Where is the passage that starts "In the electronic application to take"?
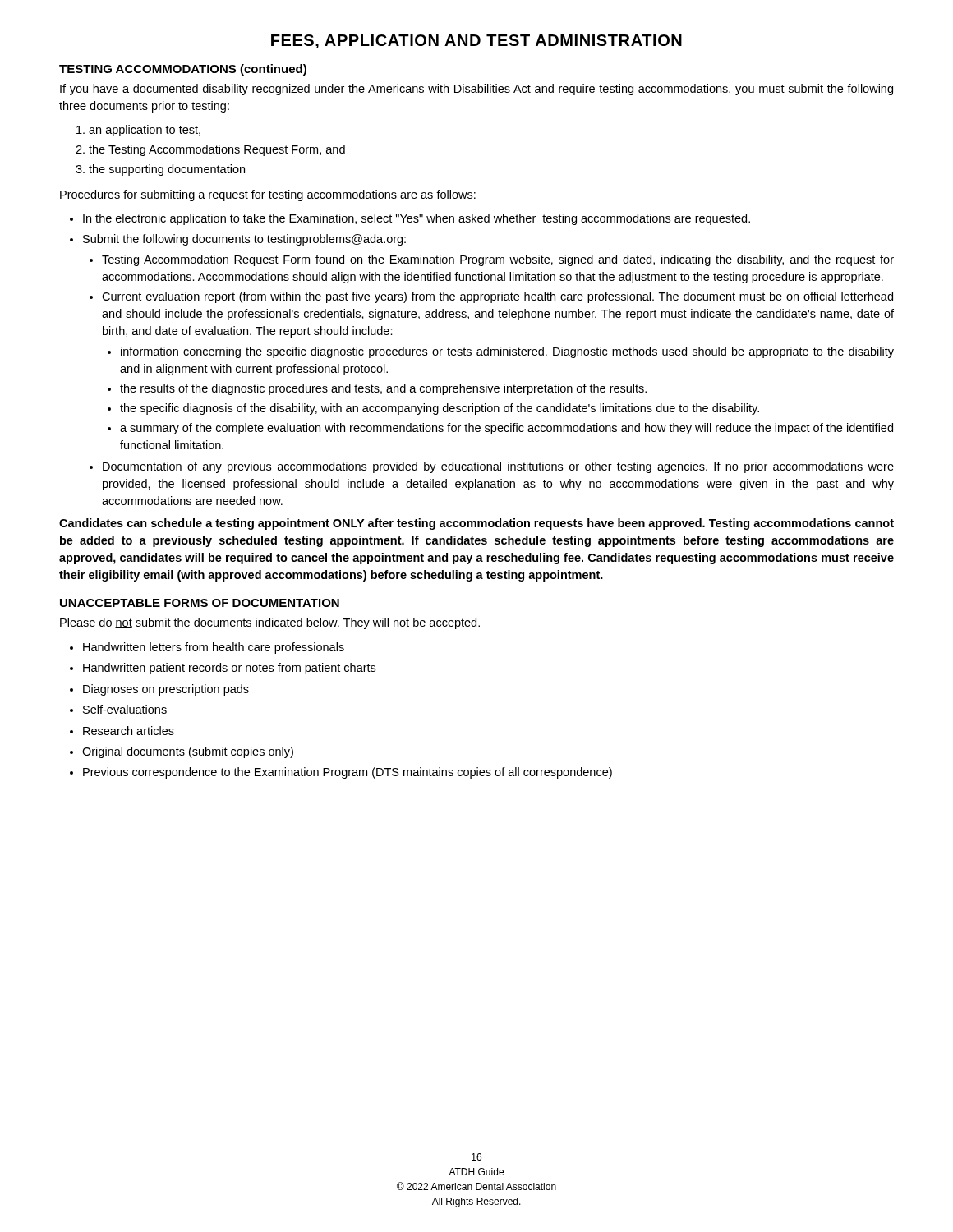This screenshot has height=1232, width=953. point(417,219)
